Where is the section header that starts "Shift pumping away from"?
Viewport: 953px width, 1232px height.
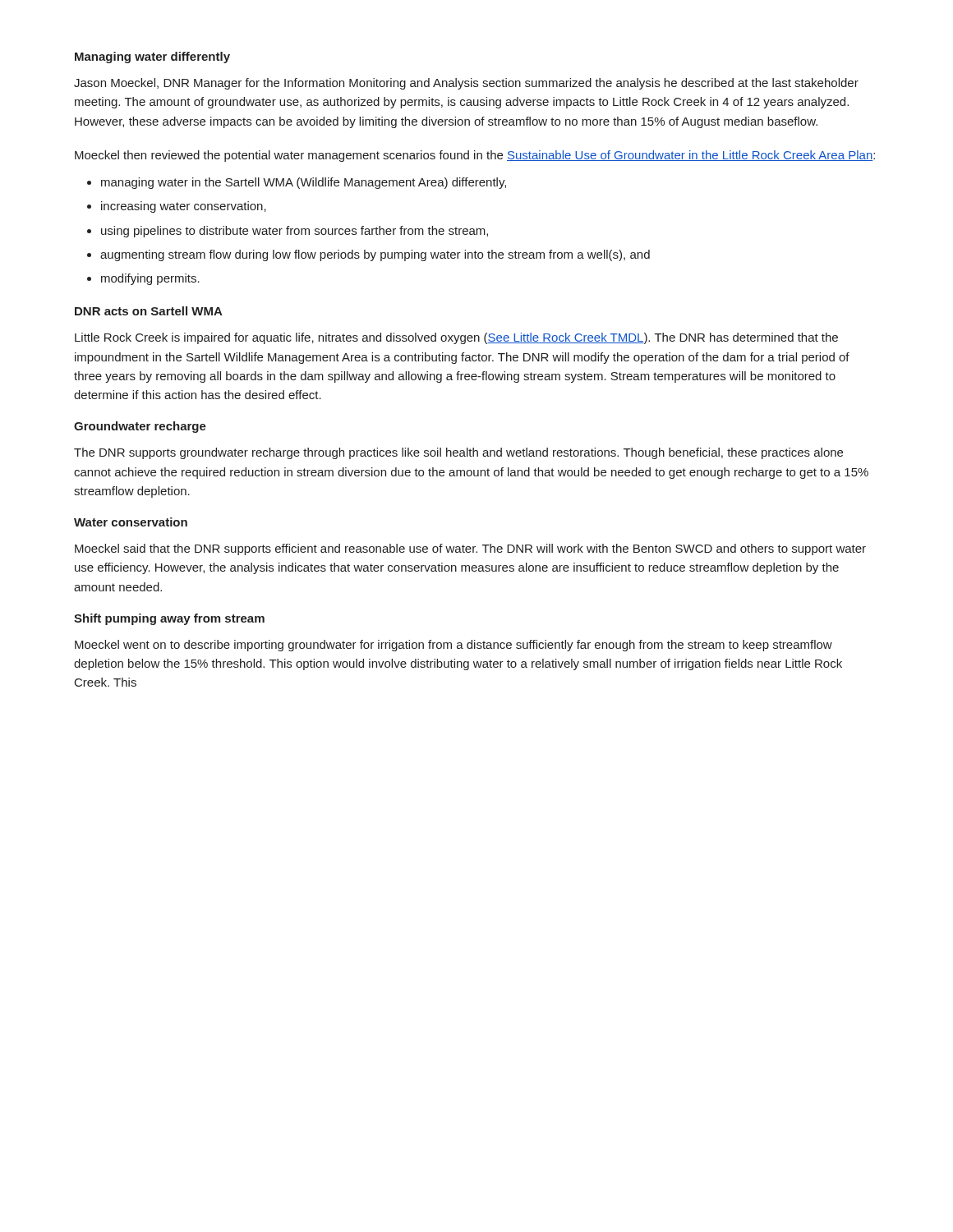(169, 618)
